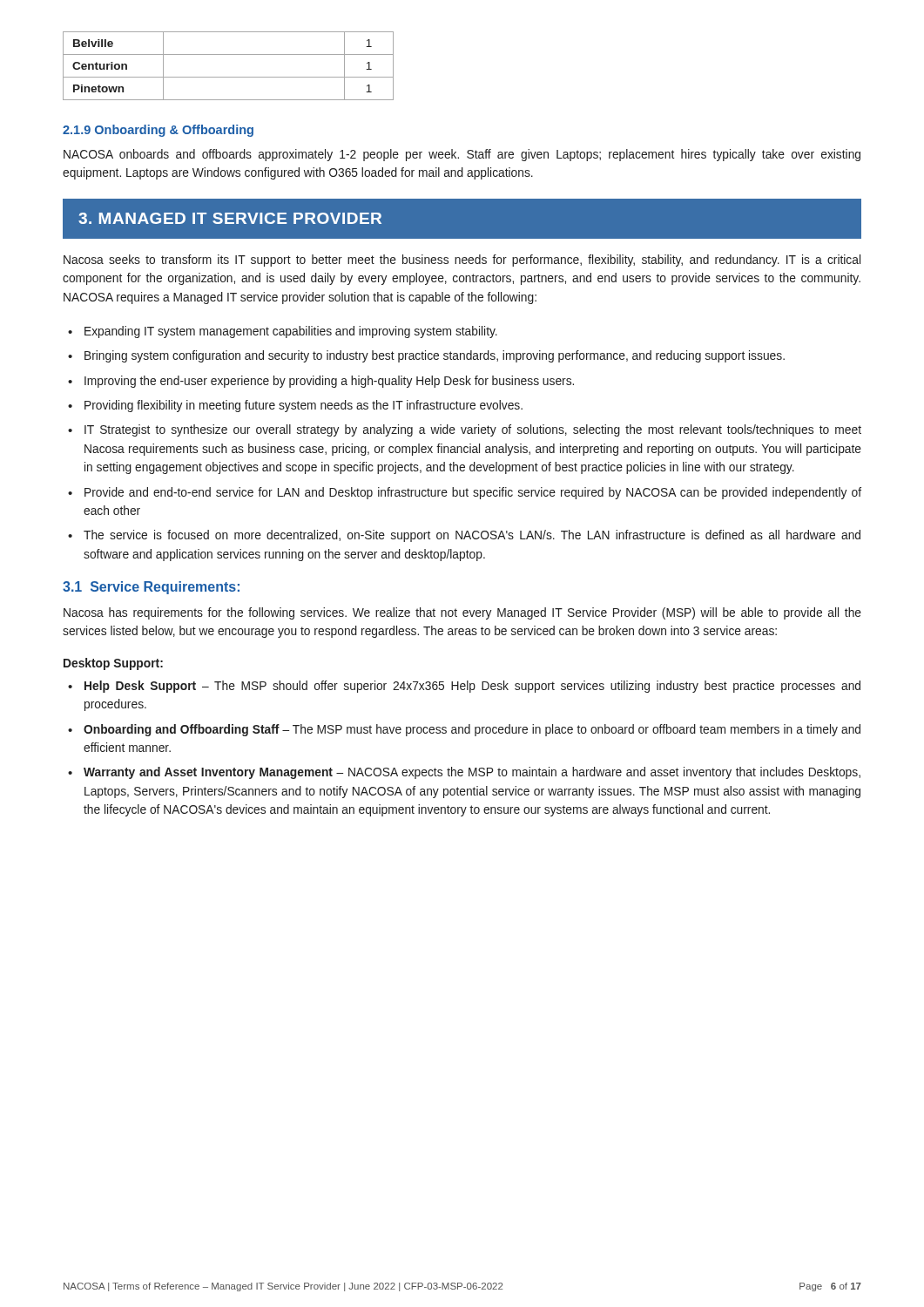924x1307 pixels.
Task: Find the list item that says "The service is focused on more"
Action: point(472,545)
